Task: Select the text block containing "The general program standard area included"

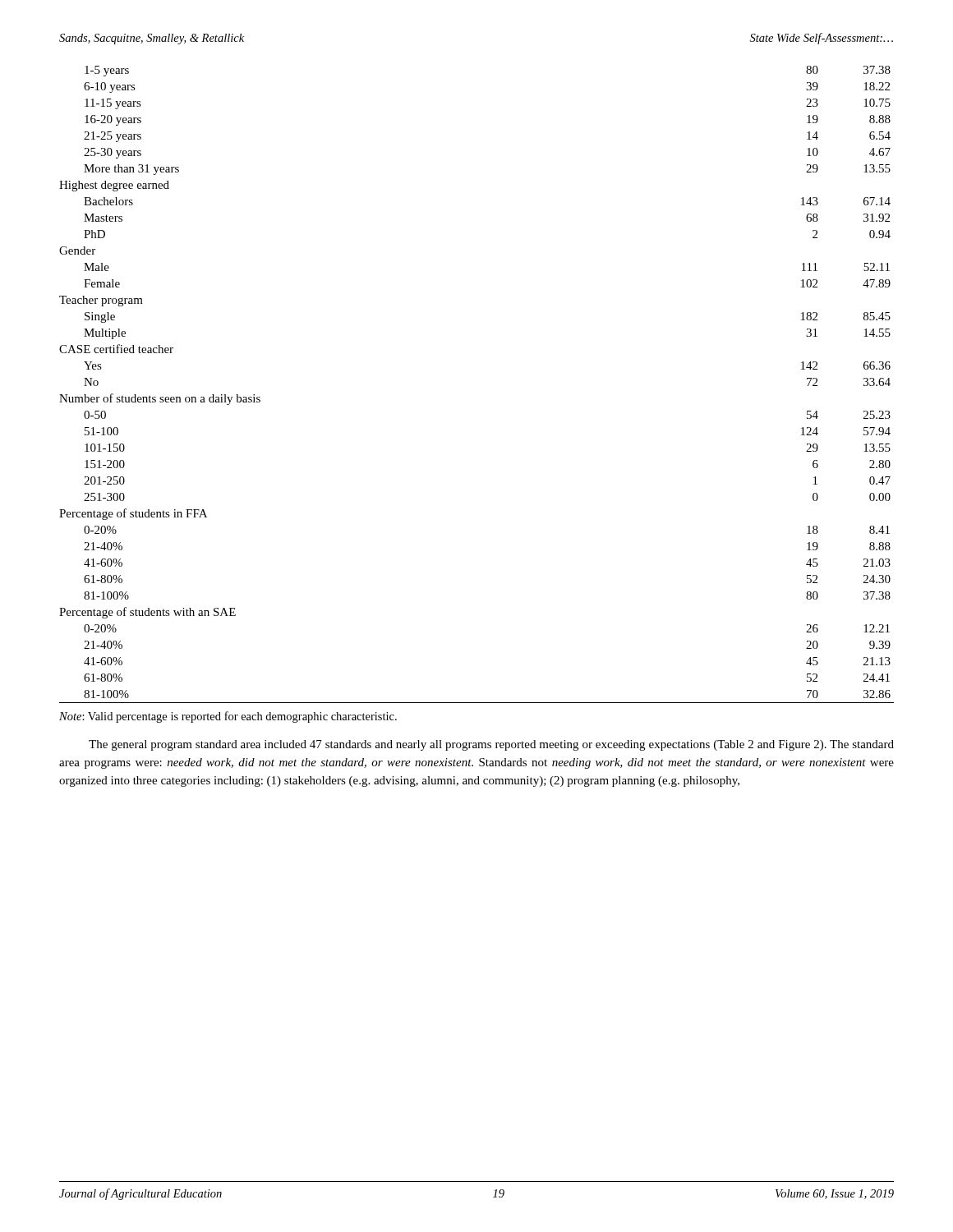Action: (476, 763)
